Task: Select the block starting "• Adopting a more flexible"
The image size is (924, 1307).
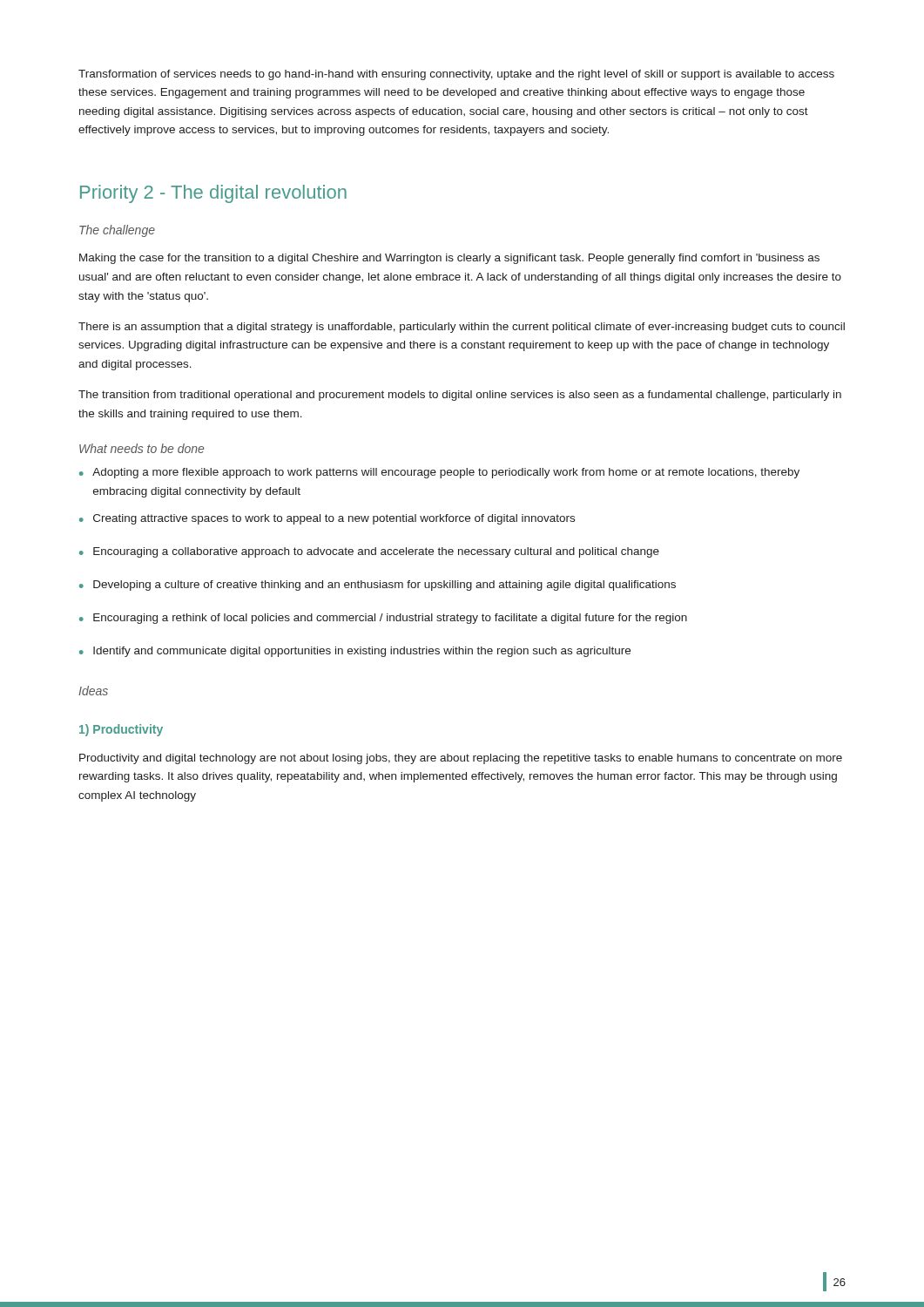Action: [462, 482]
